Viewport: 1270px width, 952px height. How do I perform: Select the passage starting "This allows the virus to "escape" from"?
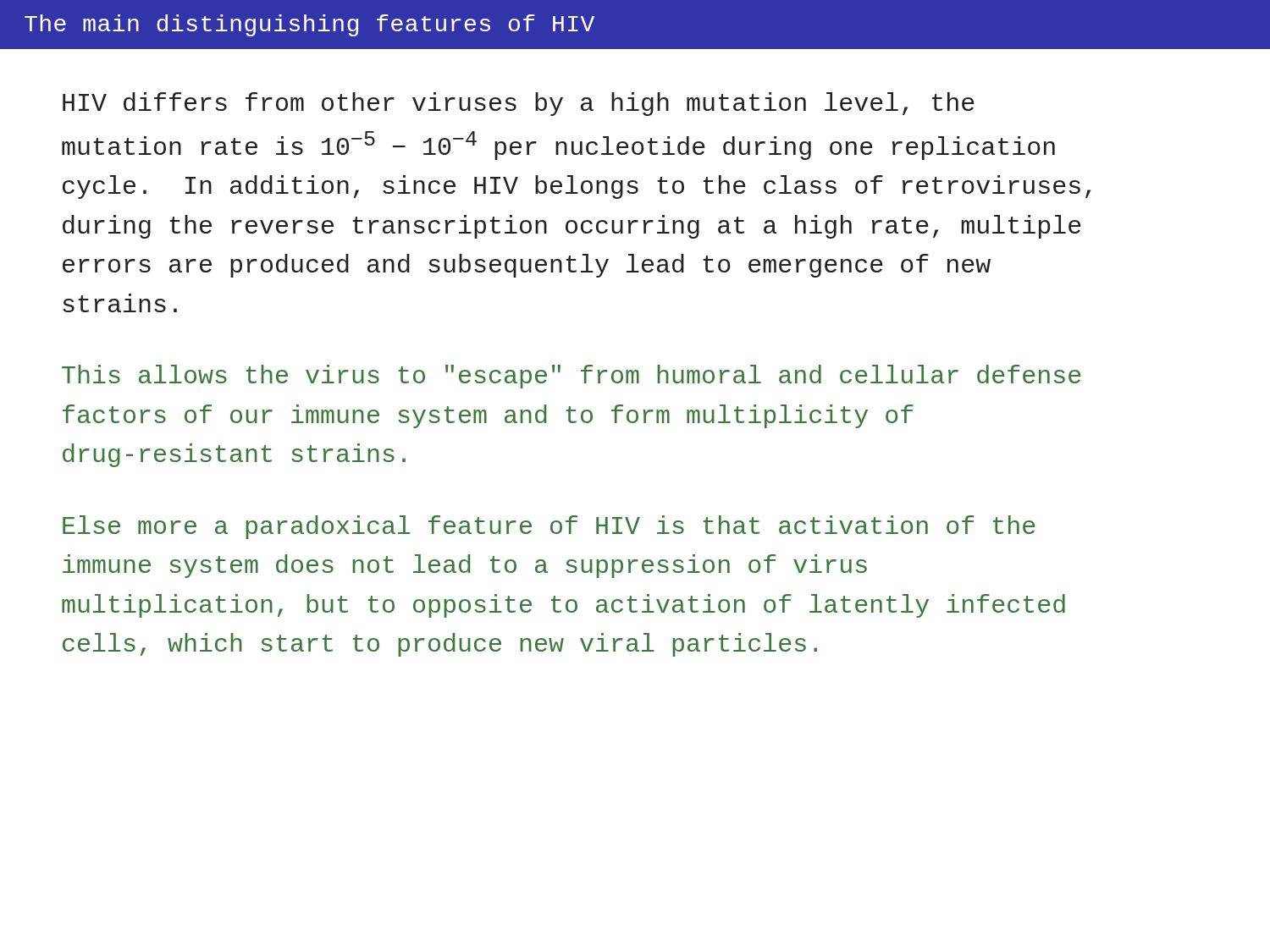572,416
